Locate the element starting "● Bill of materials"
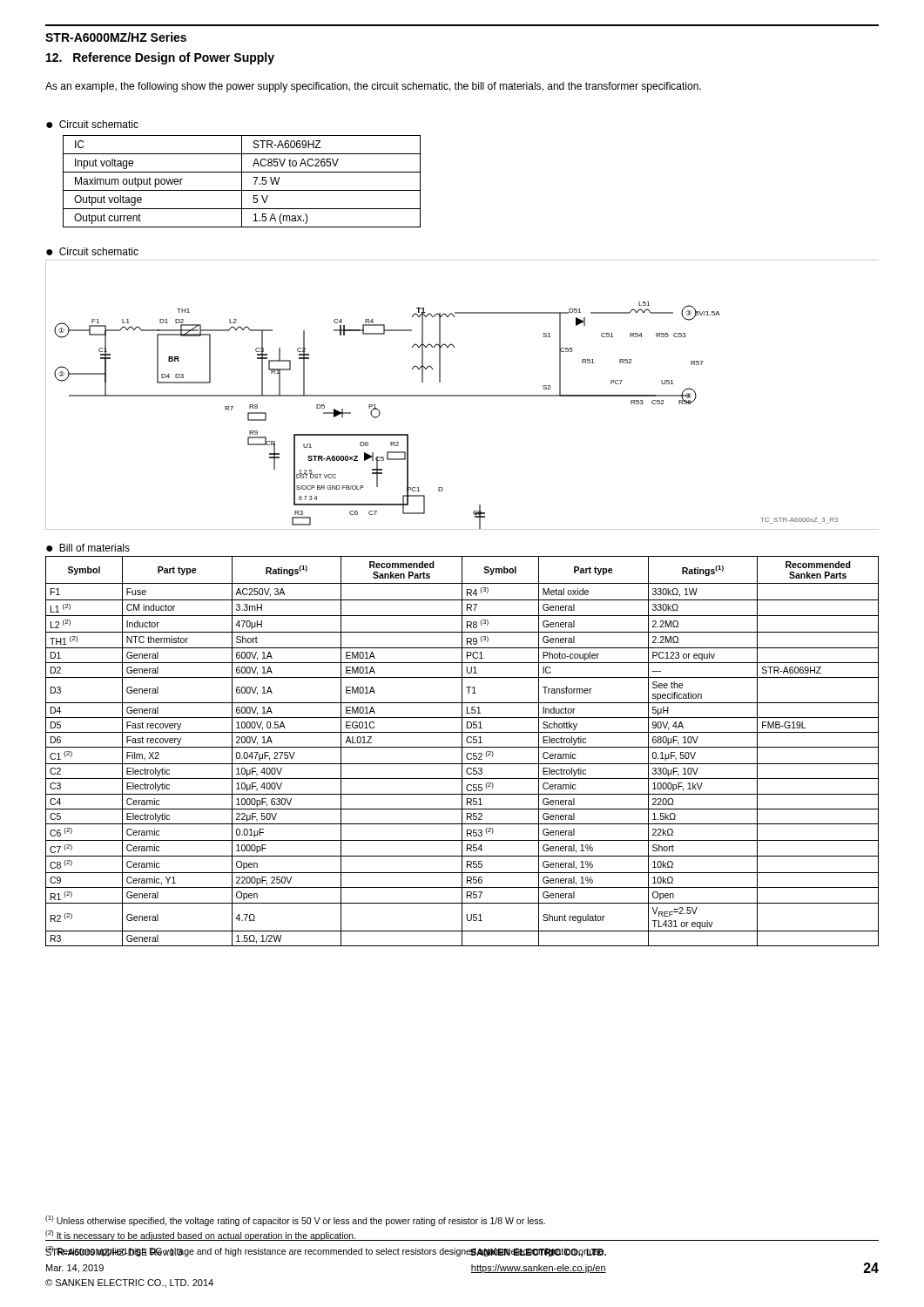This screenshot has height=1307, width=924. coord(88,548)
